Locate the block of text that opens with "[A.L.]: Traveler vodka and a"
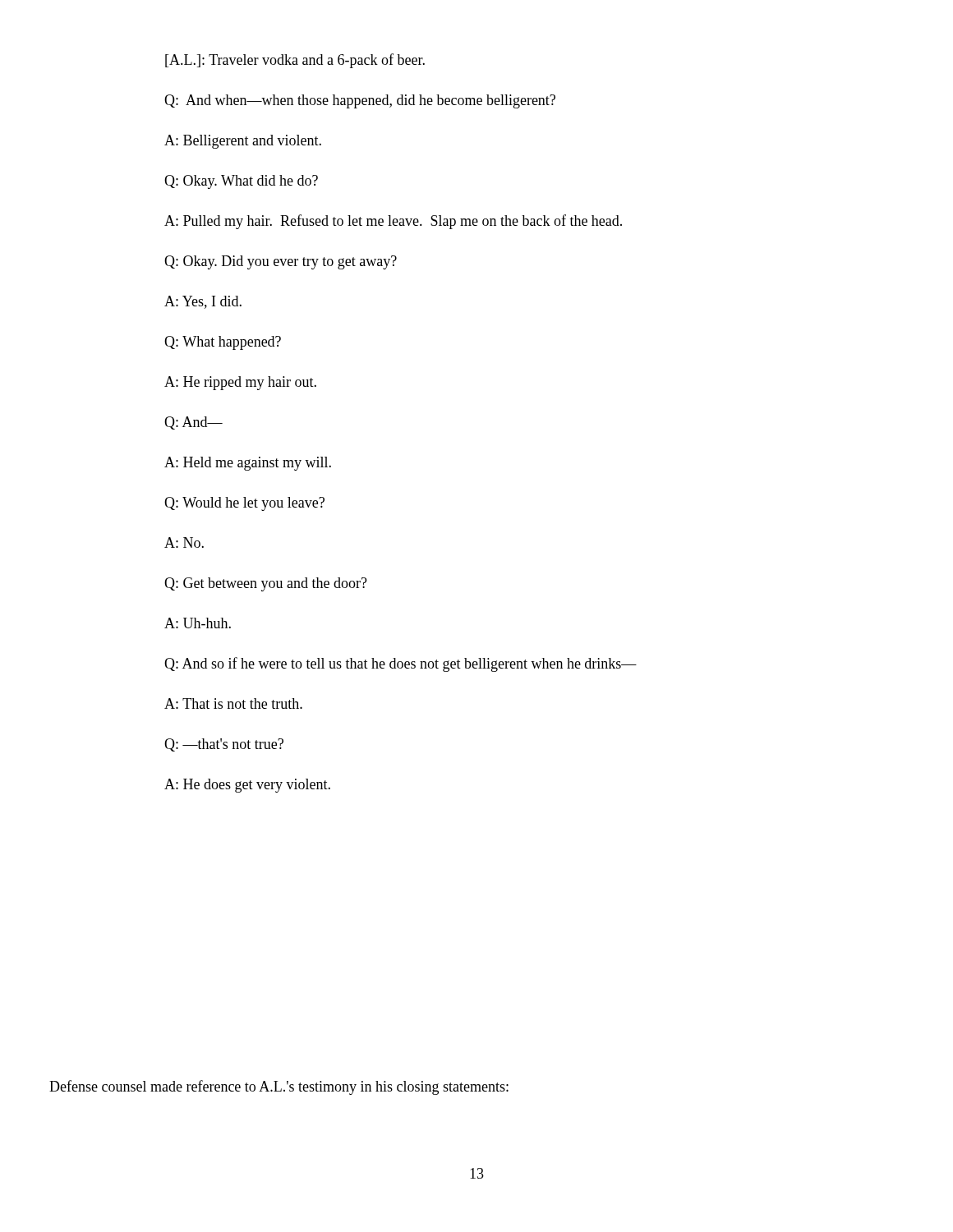The width and height of the screenshot is (953, 1232). [x=295, y=60]
